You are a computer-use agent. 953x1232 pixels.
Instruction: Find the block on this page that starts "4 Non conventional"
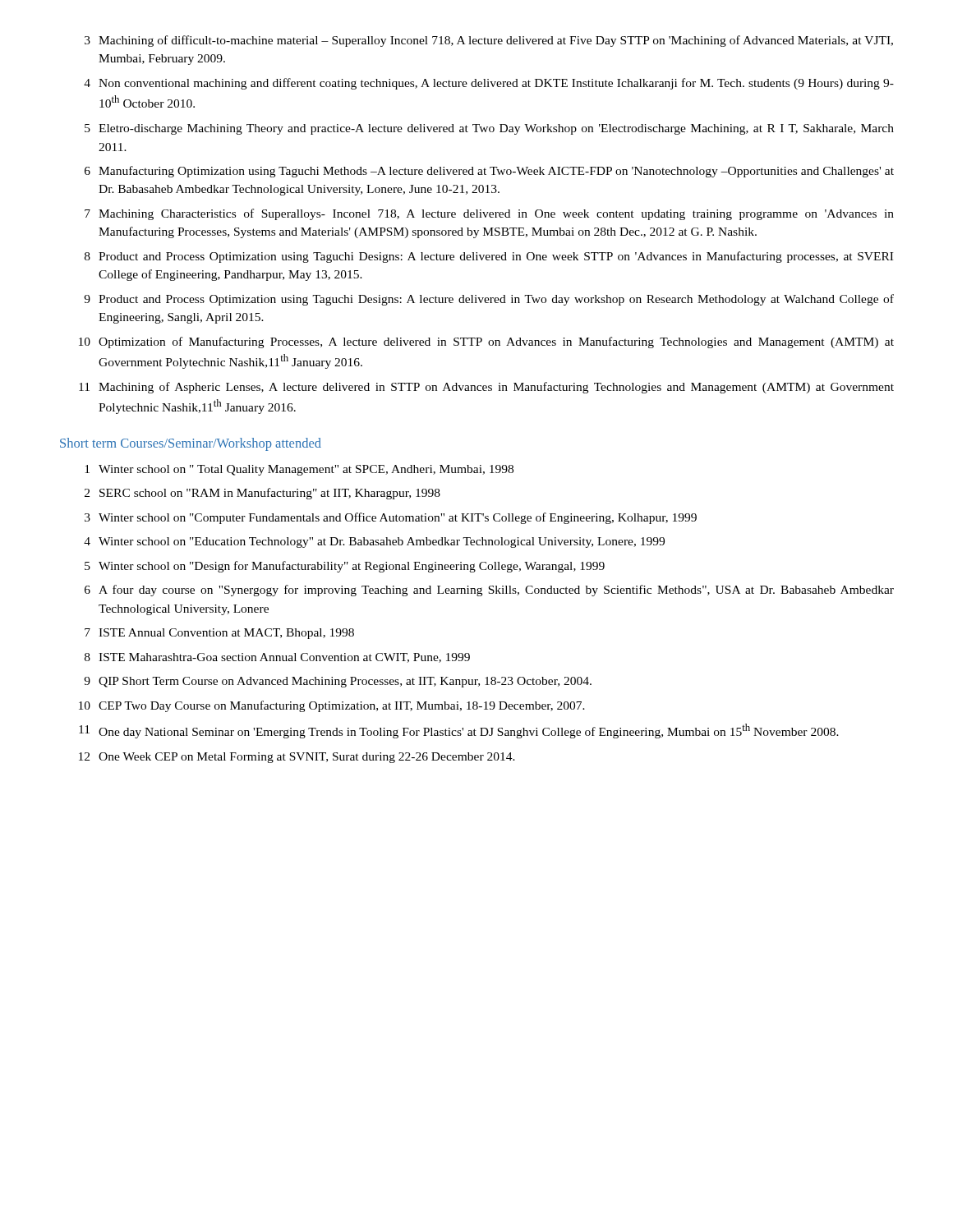[x=476, y=94]
